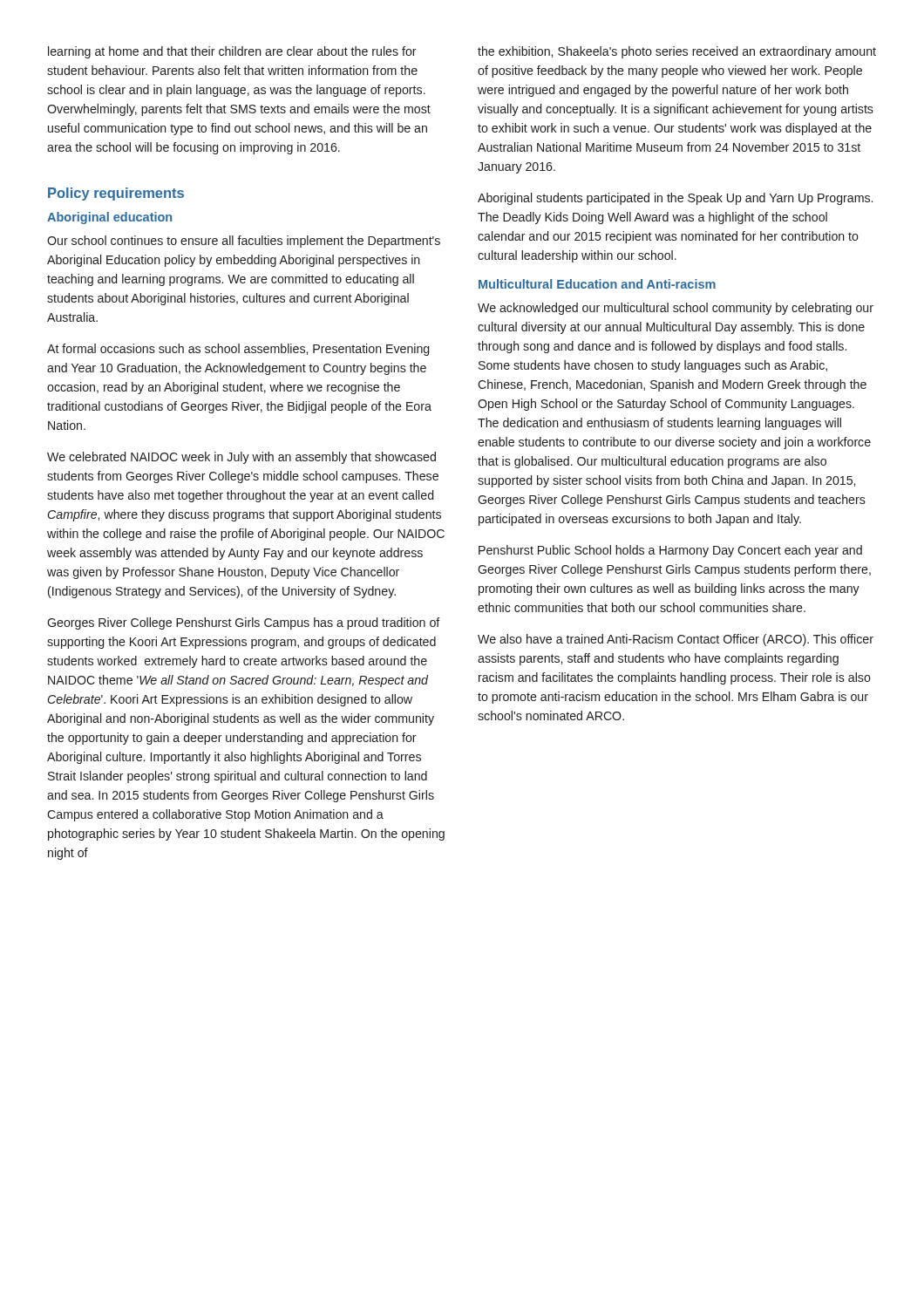Point to "Multicultural Education and Anti-racism"
Image resolution: width=924 pixels, height=1308 pixels.
597,284
